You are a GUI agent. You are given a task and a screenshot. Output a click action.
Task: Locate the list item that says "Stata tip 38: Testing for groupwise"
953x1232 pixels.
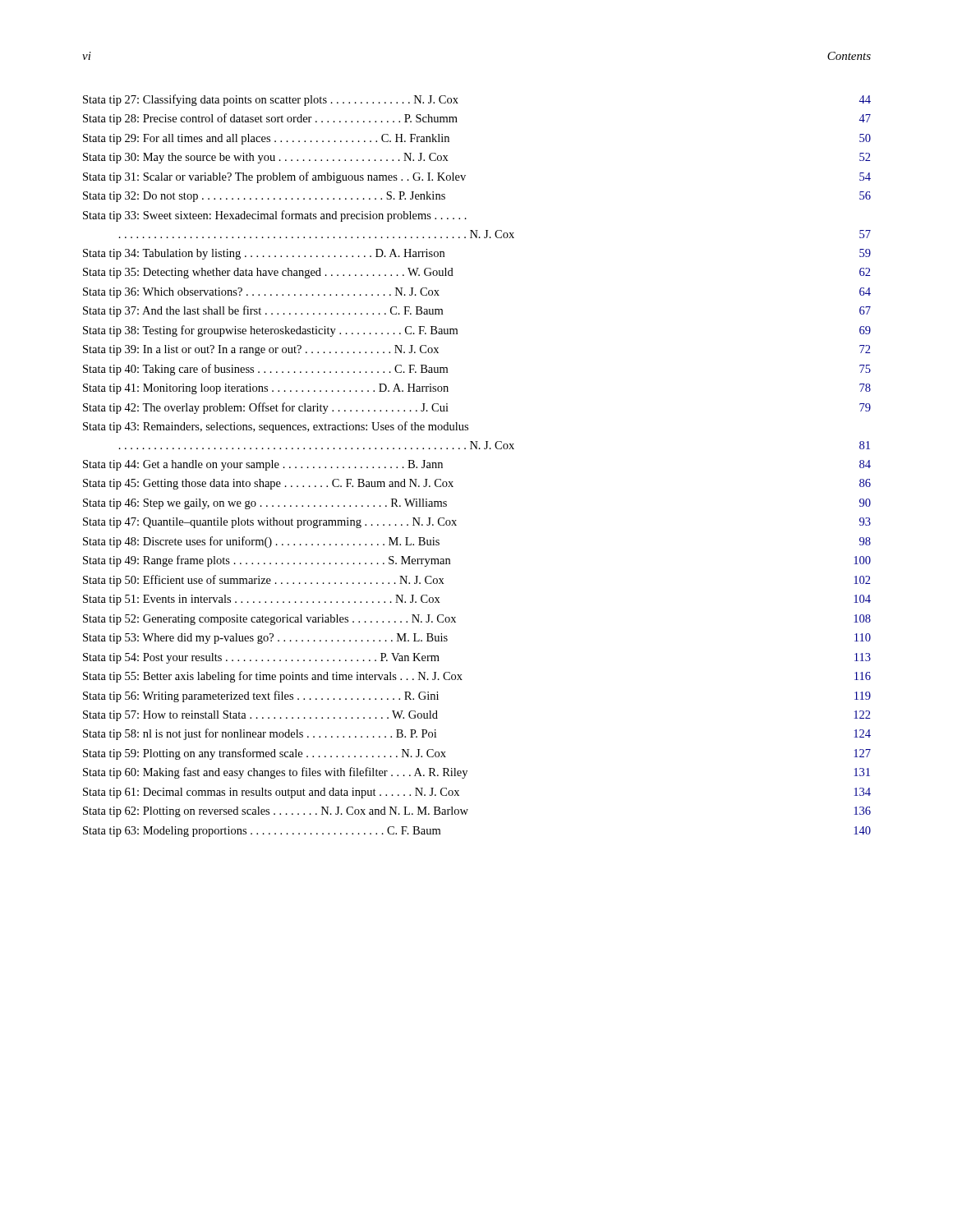[x=212, y=331]
